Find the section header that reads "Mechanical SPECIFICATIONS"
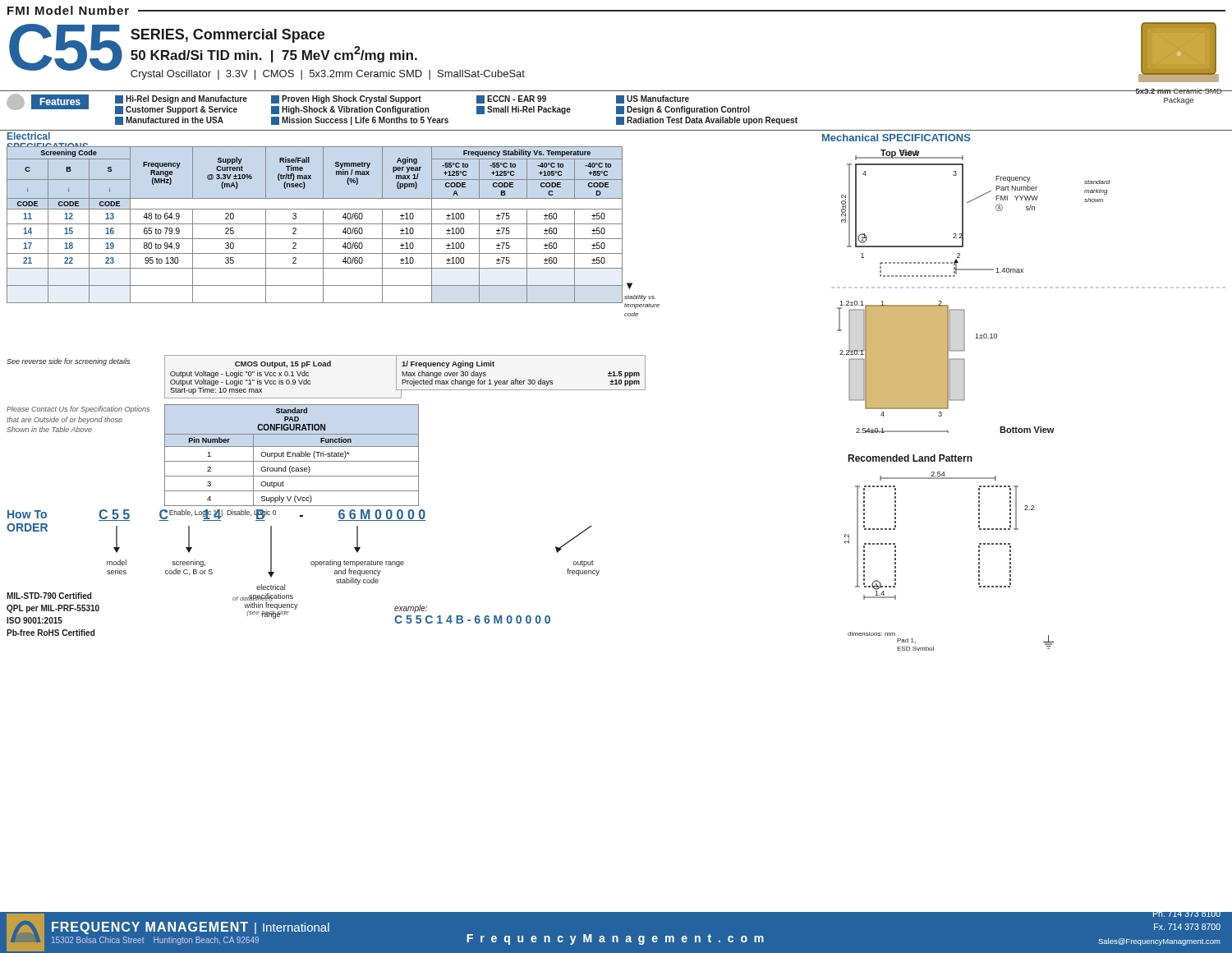 pyautogui.click(x=896, y=138)
